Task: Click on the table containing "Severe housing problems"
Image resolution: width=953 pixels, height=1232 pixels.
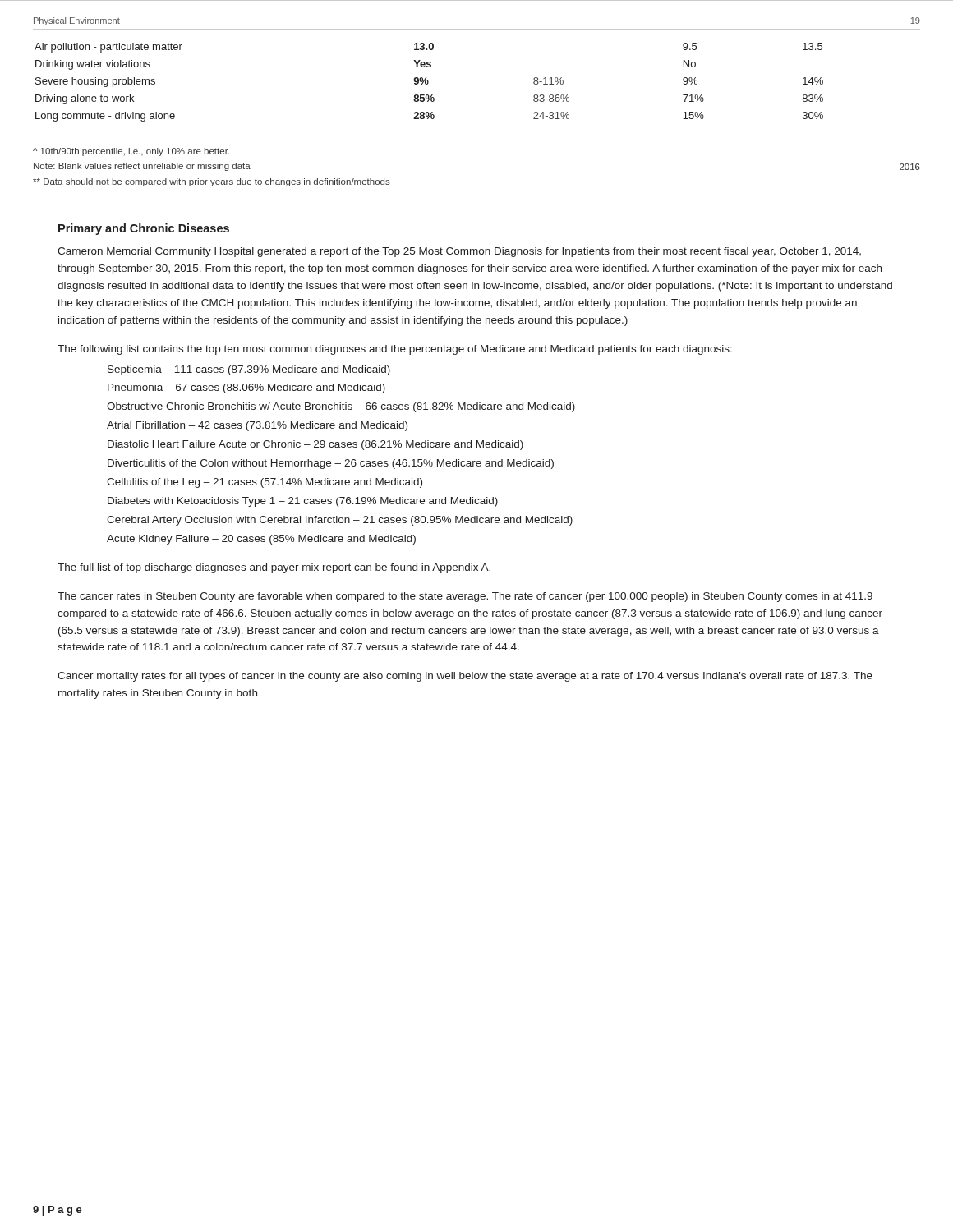Action: click(x=476, y=81)
